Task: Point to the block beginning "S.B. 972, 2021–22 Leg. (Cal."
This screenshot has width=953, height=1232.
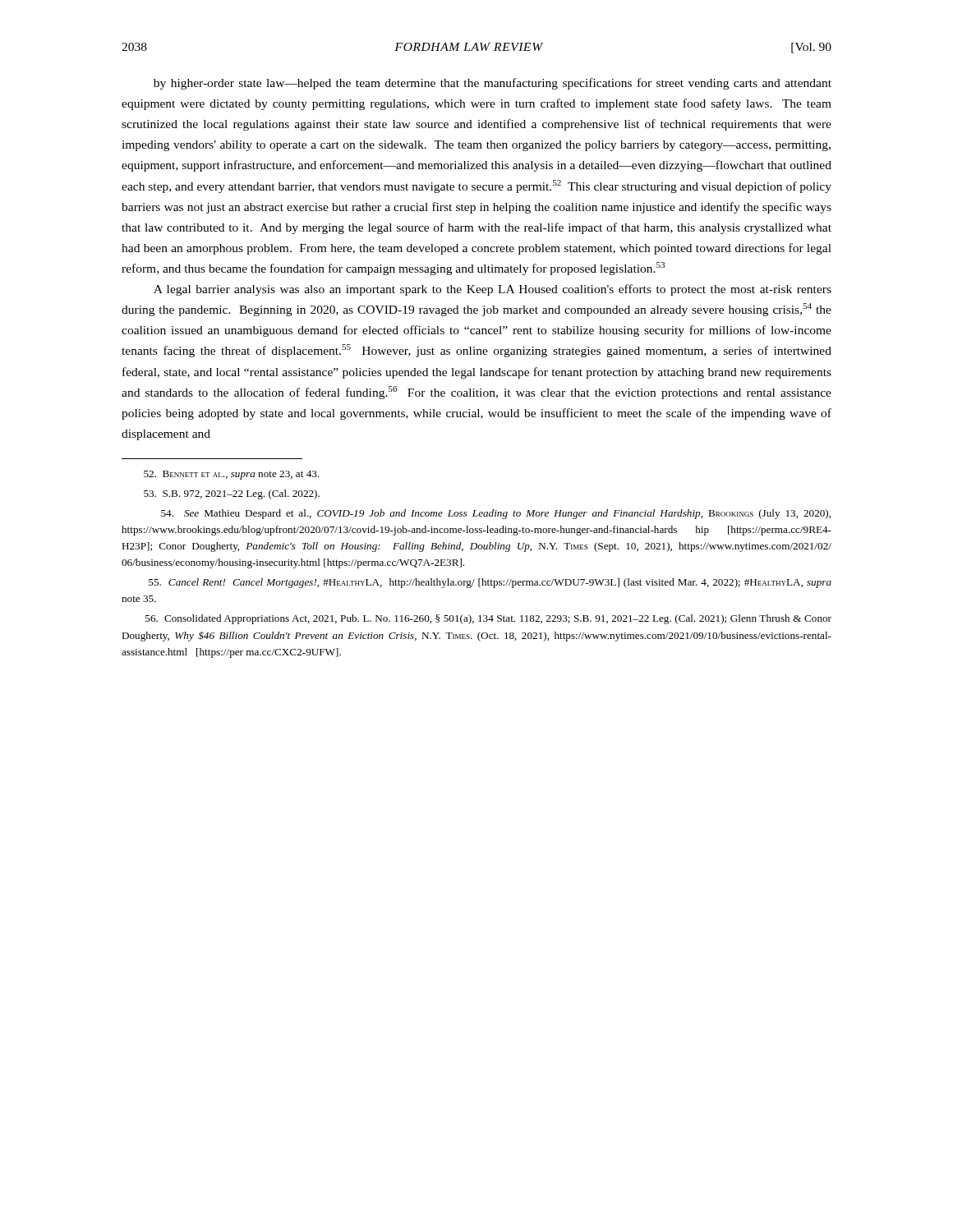Action: pos(221,493)
